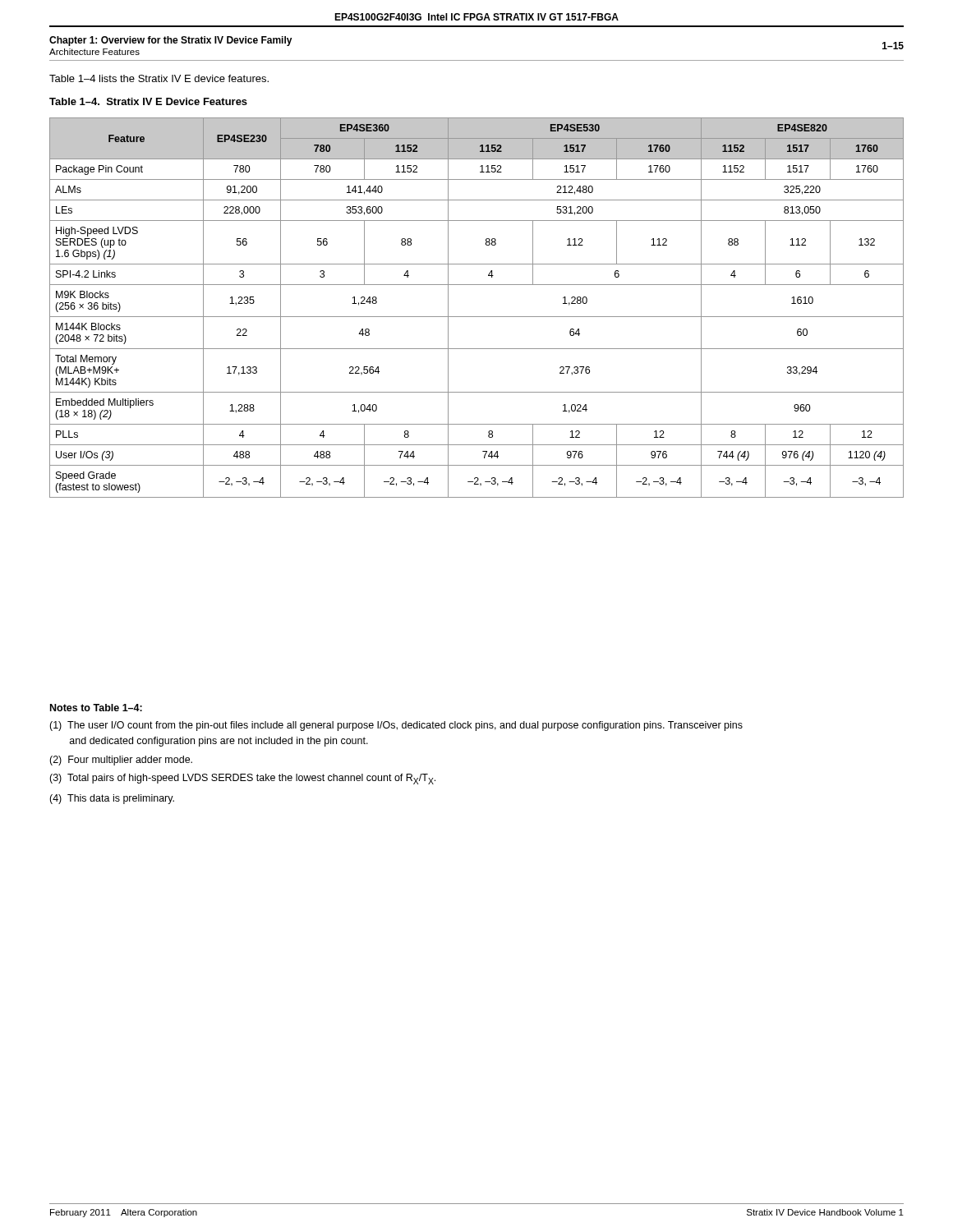The image size is (953, 1232).
Task: Point to the block beginning "(3) Total pairs of high-speed LVDS SERDES take"
Action: (x=243, y=779)
